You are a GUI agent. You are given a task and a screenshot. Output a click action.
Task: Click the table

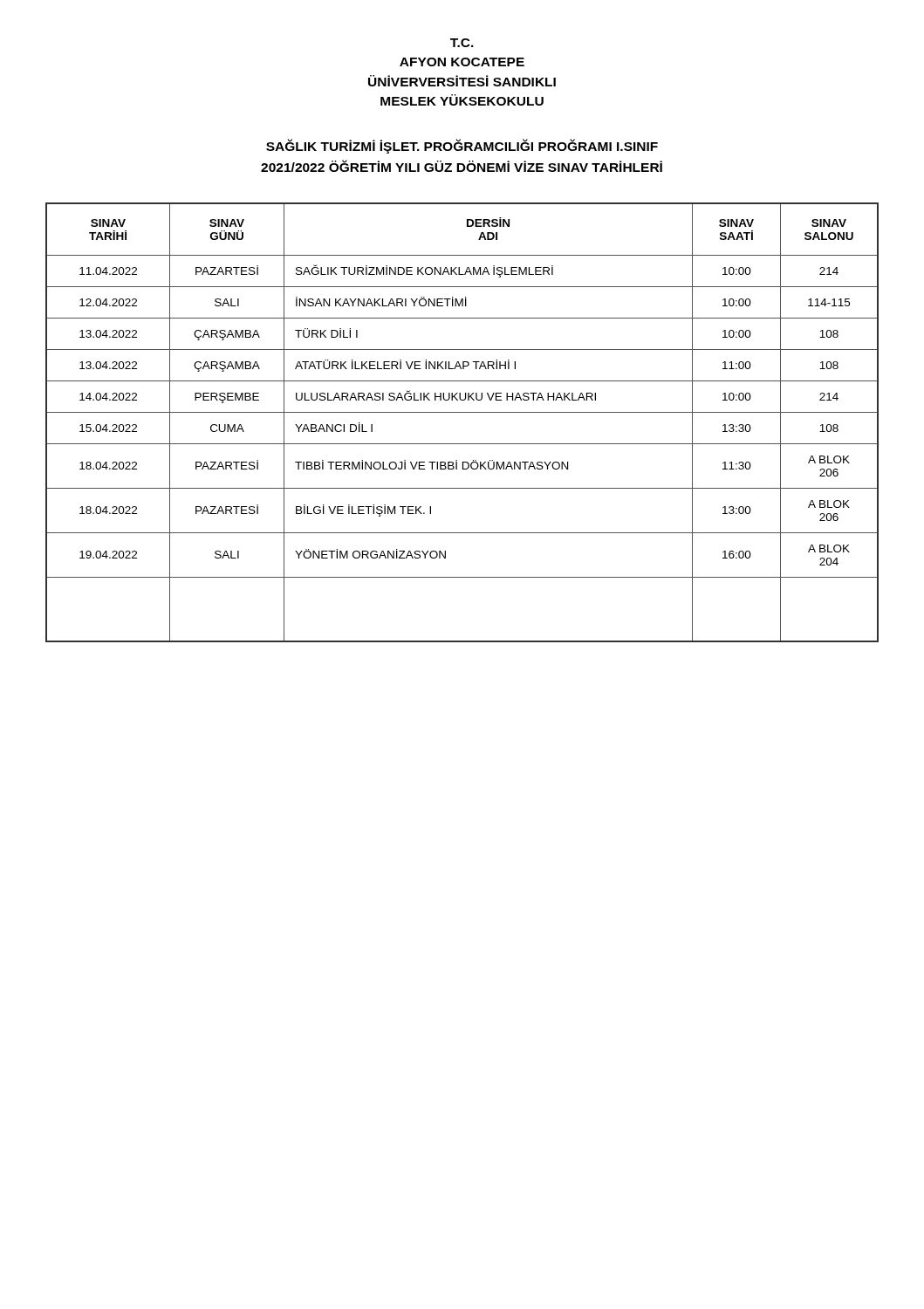coord(462,422)
